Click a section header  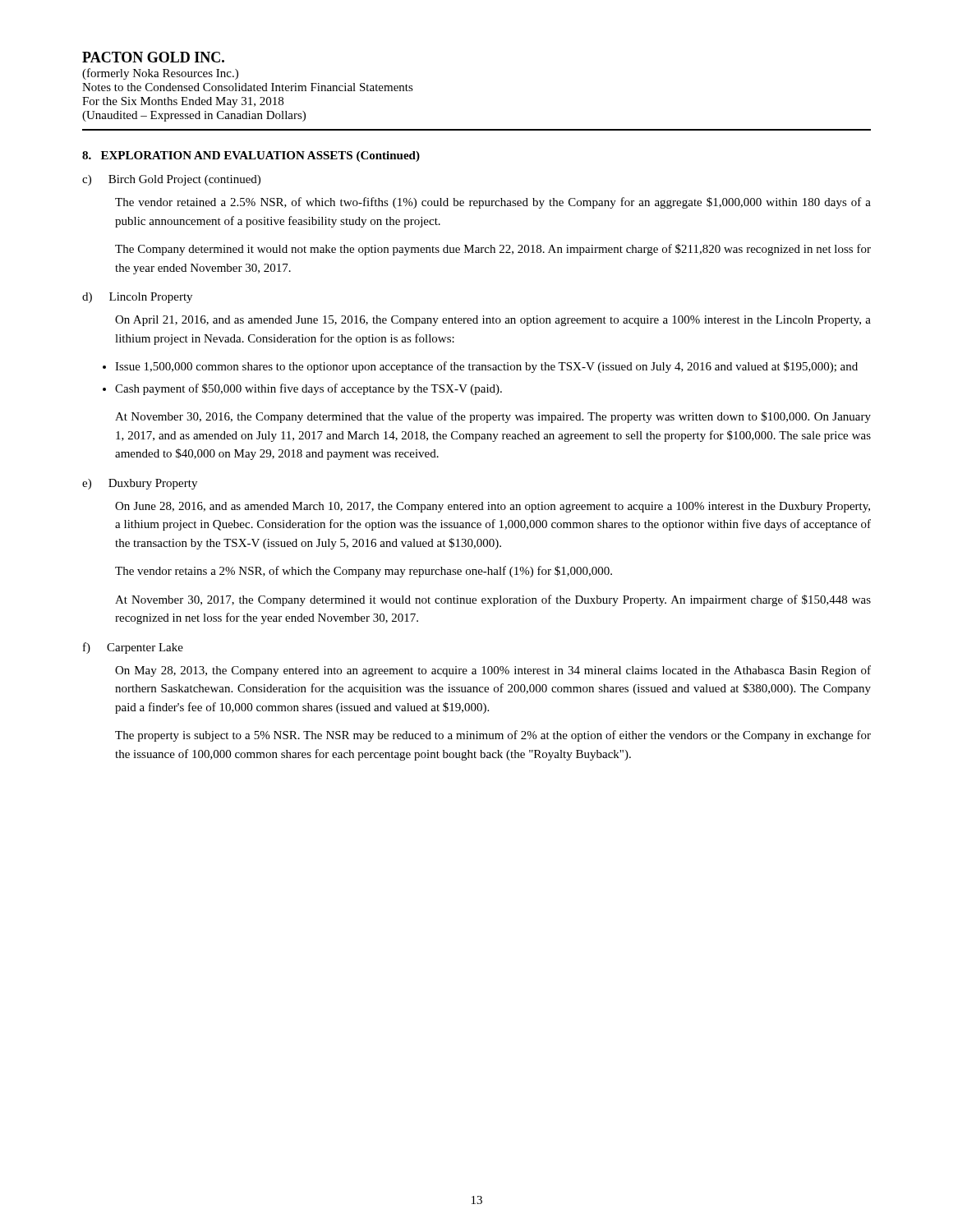(251, 155)
